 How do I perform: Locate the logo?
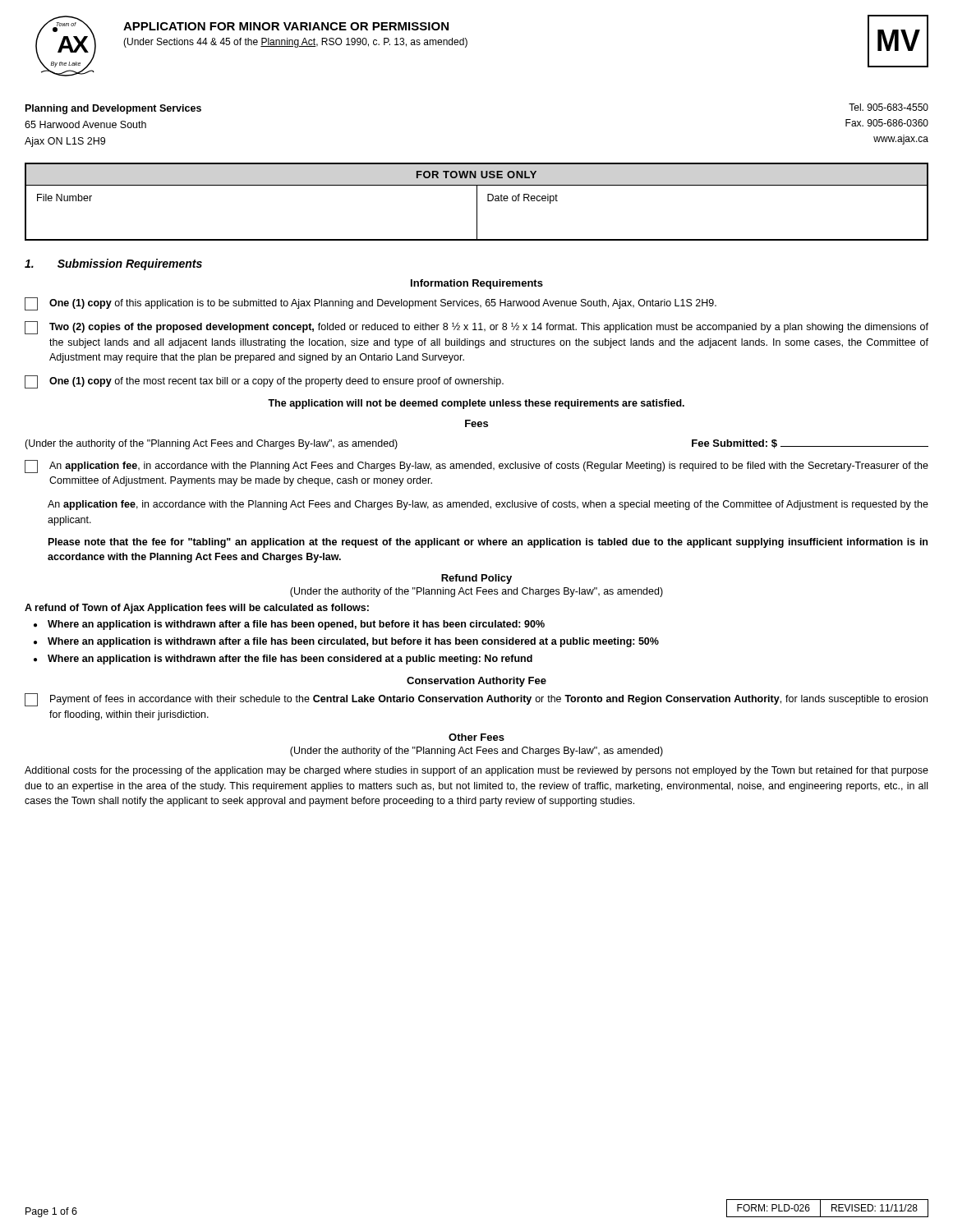point(66,51)
